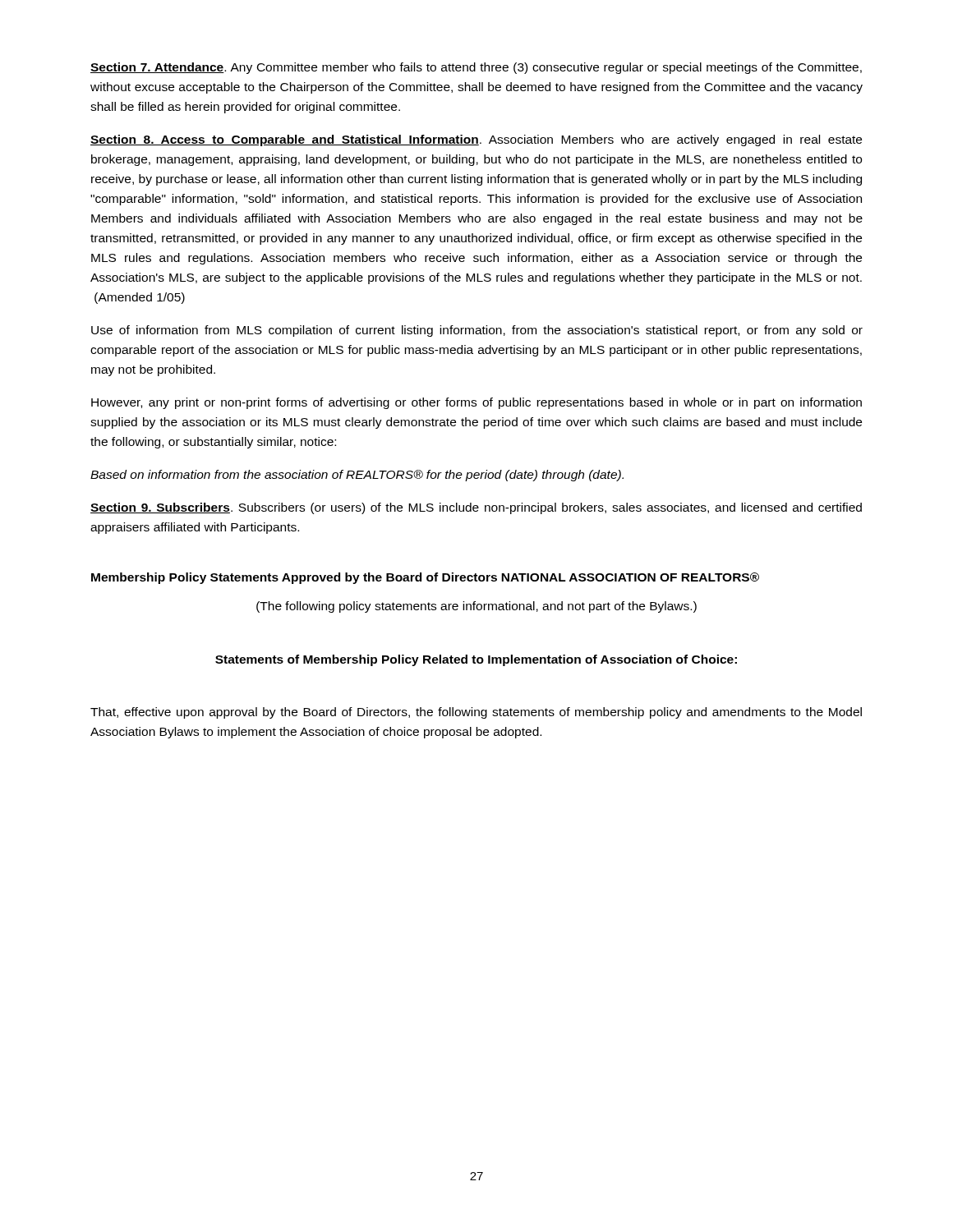Screen dimensions: 1232x953
Task: Find the text starting "Based on information from"
Action: click(x=476, y=475)
